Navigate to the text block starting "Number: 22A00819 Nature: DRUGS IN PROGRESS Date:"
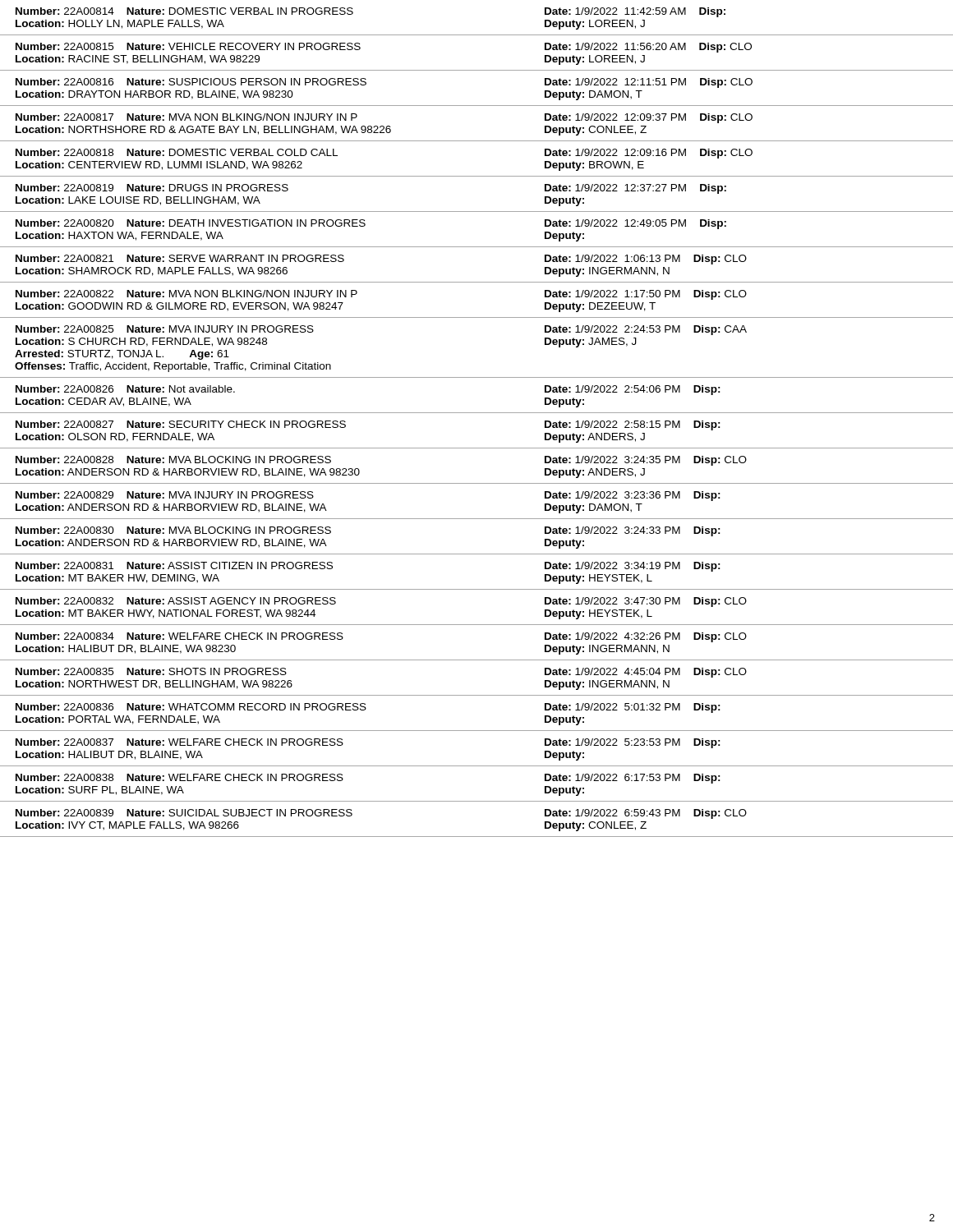 click(66, 188)
